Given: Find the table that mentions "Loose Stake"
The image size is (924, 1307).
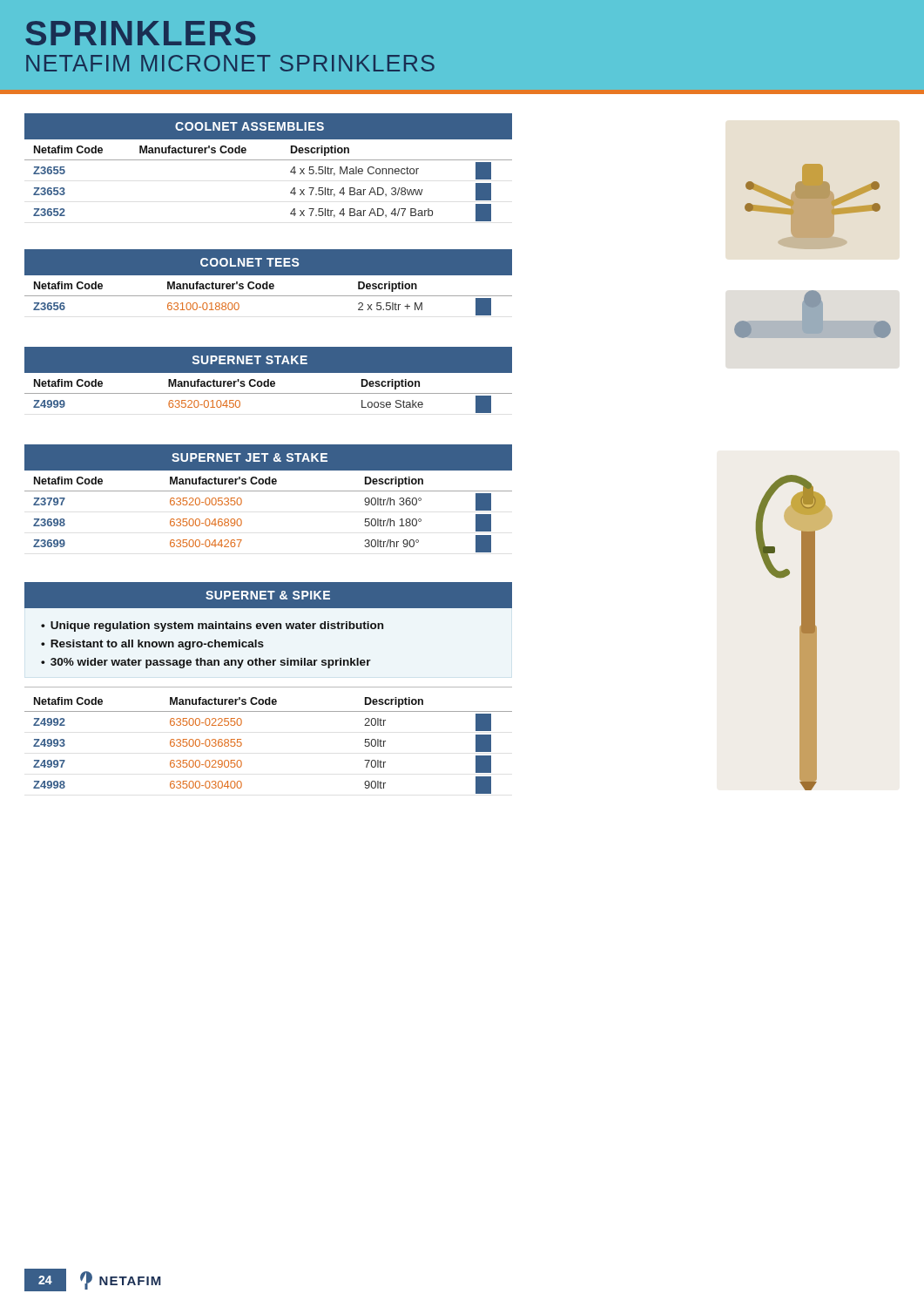Looking at the screenshot, I should click(x=268, y=381).
